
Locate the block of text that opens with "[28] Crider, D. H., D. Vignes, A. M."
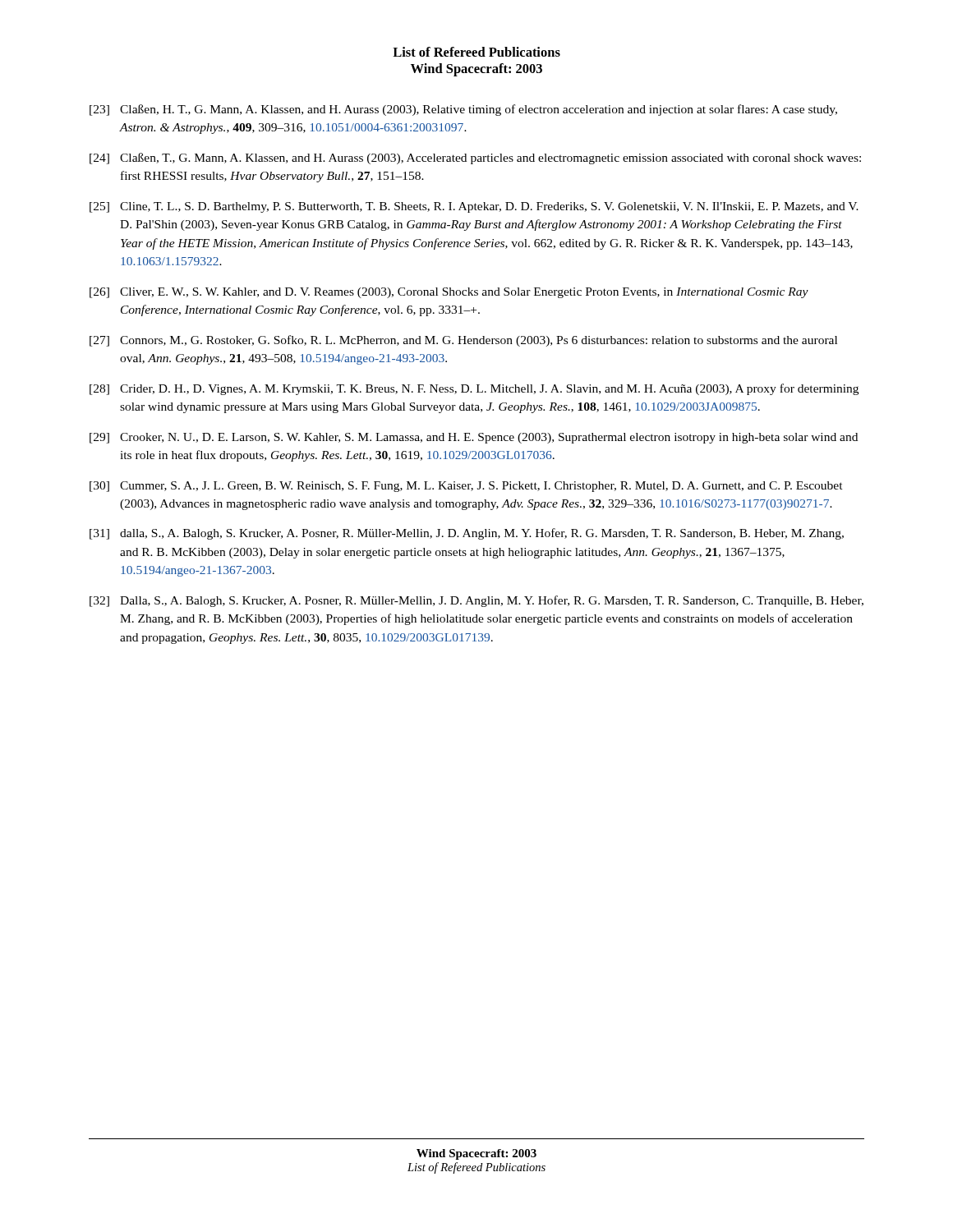476,398
